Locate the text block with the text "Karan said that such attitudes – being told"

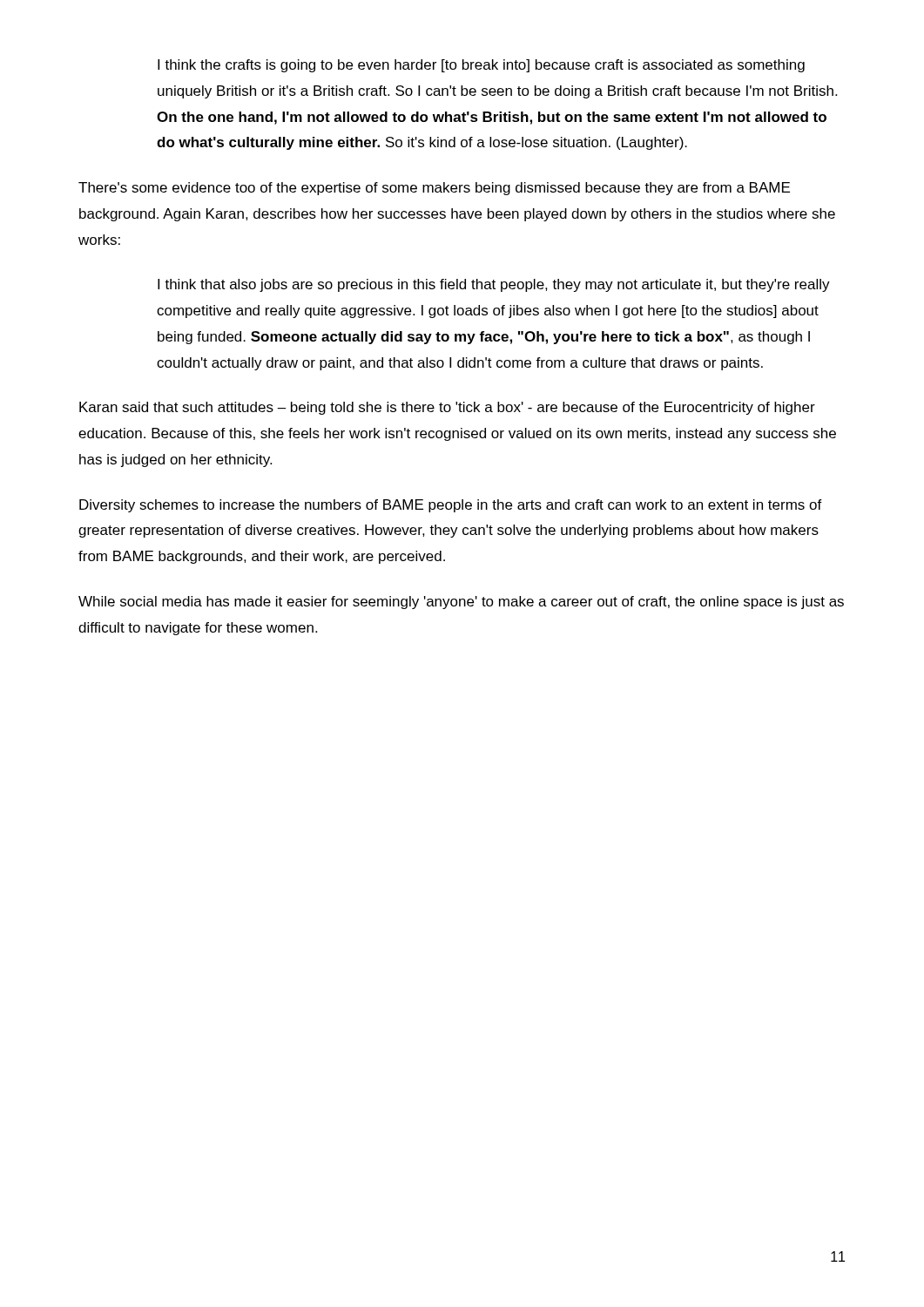tap(458, 433)
